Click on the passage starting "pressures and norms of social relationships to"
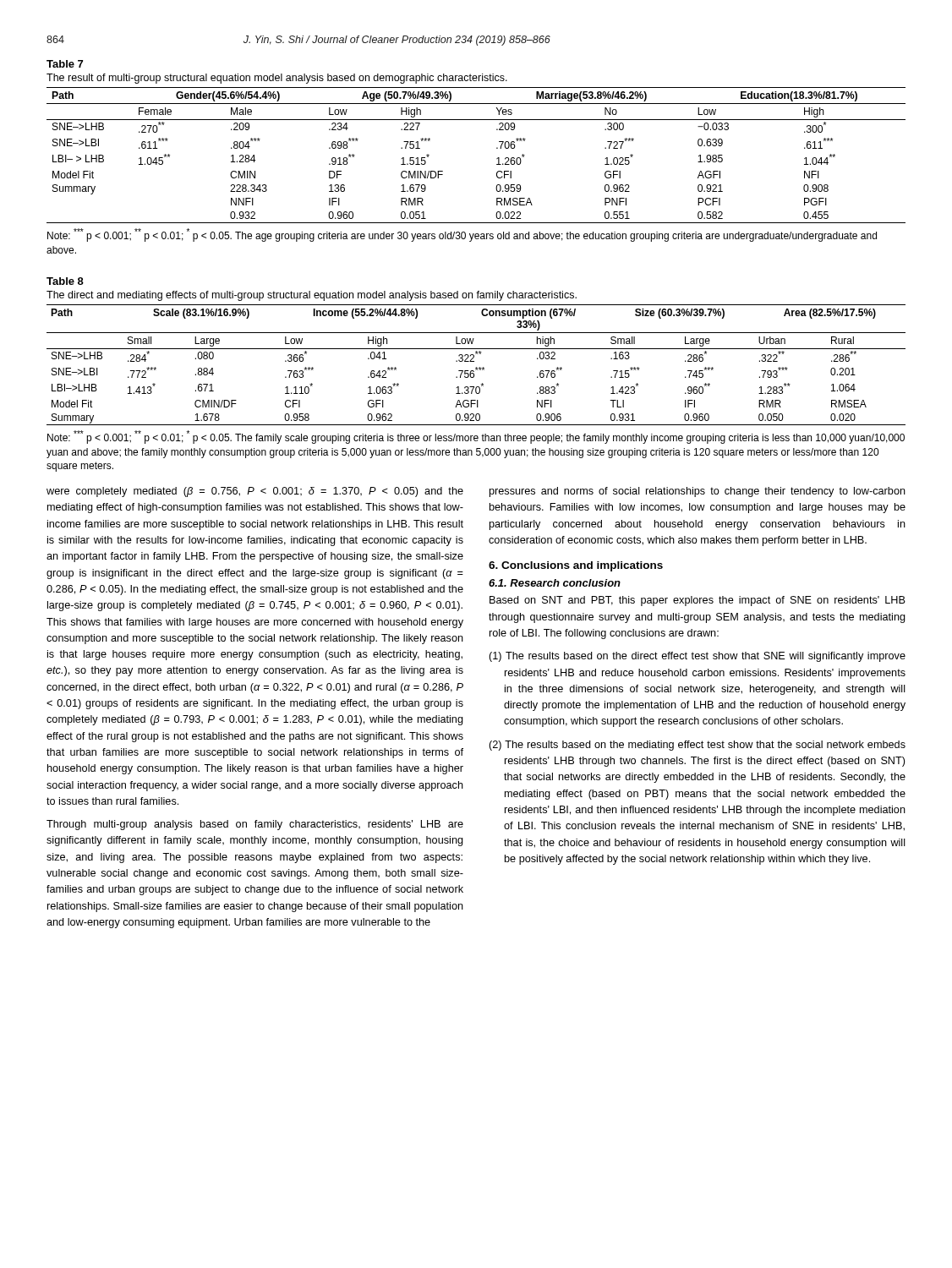952x1268 pixels. click(697, 516)
